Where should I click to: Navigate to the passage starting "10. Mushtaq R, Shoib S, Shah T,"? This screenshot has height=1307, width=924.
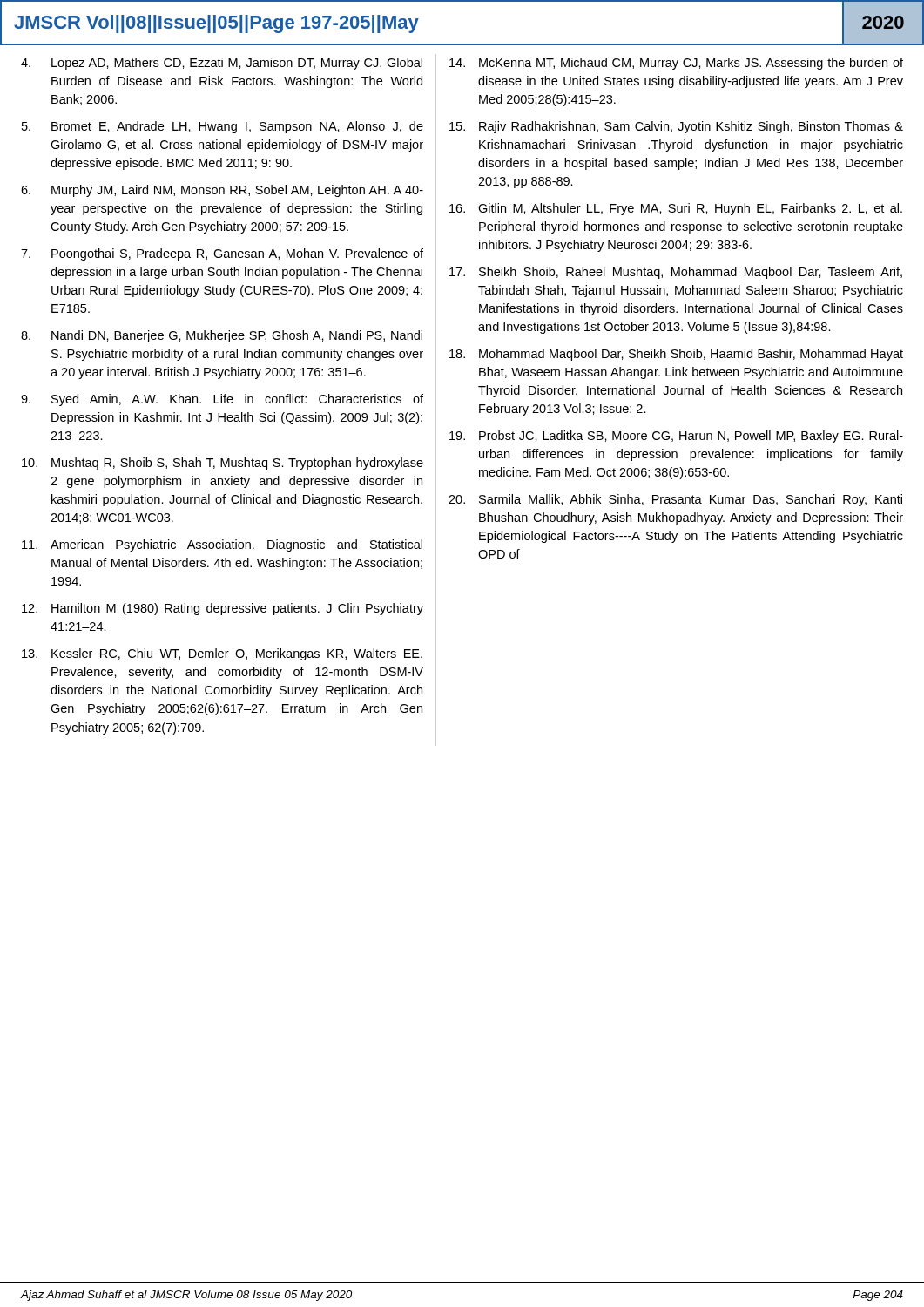coord(222,491)
